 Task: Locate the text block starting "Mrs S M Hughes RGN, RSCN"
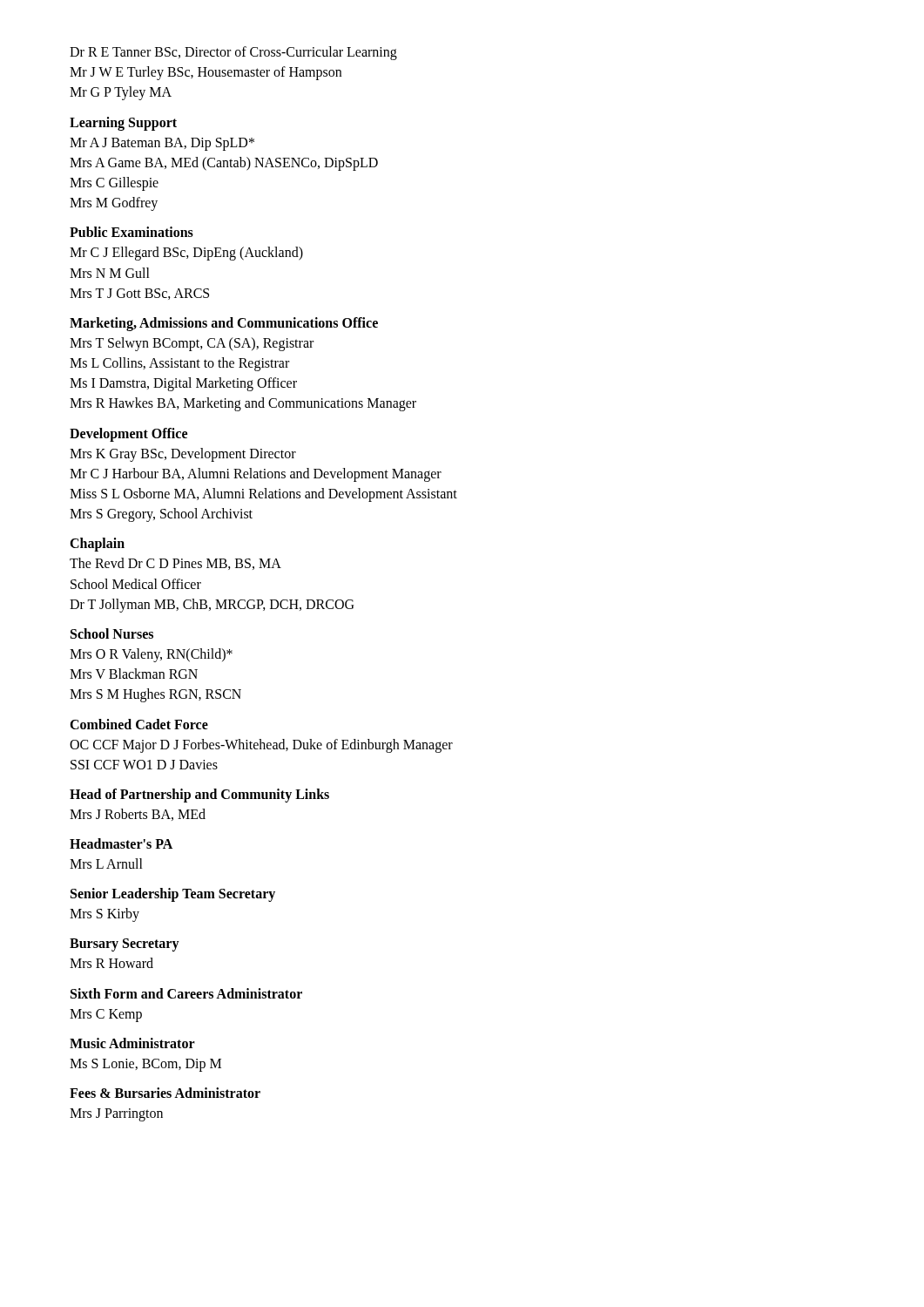pos(155,695)
